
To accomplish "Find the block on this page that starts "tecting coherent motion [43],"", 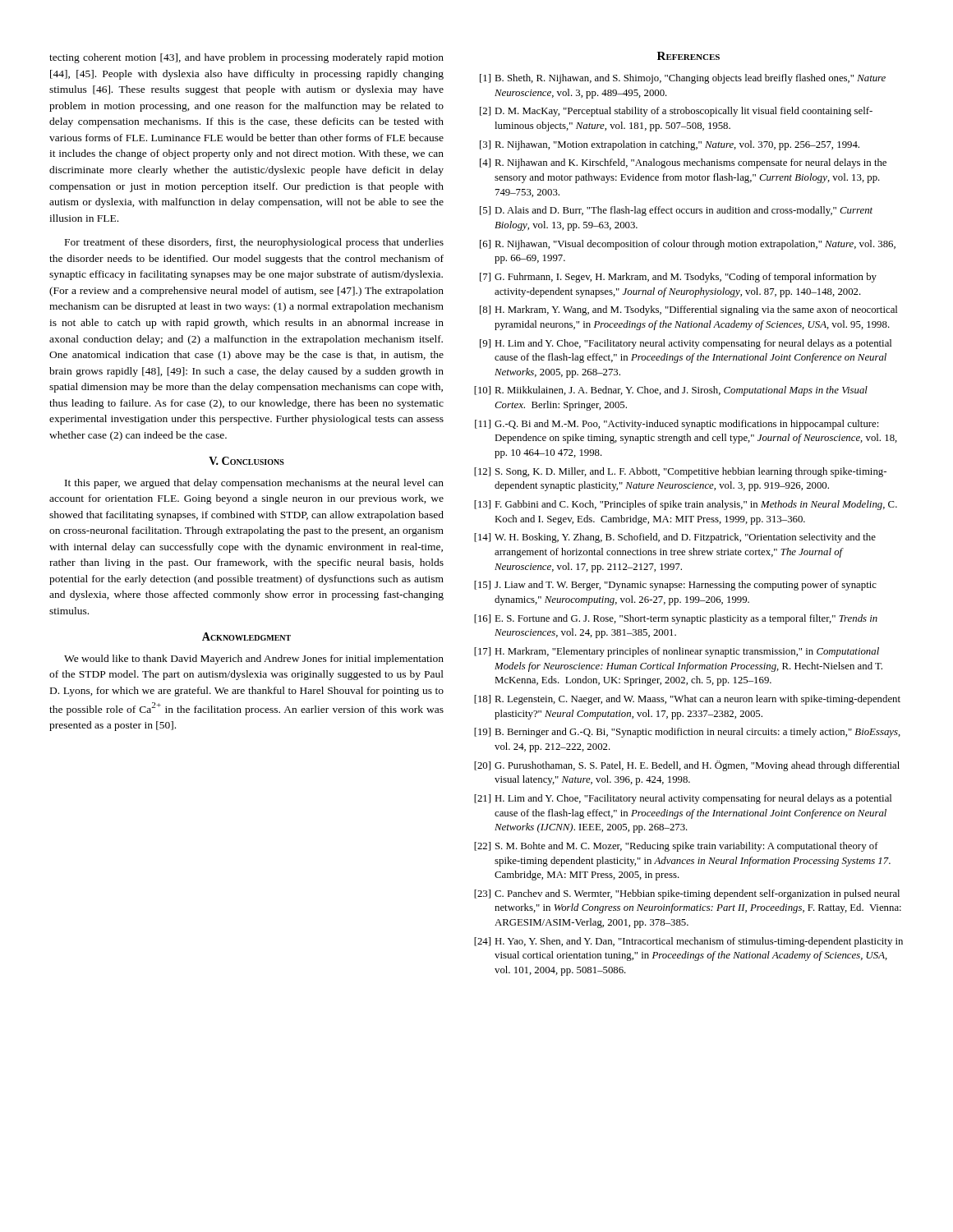I will (246, 137).
